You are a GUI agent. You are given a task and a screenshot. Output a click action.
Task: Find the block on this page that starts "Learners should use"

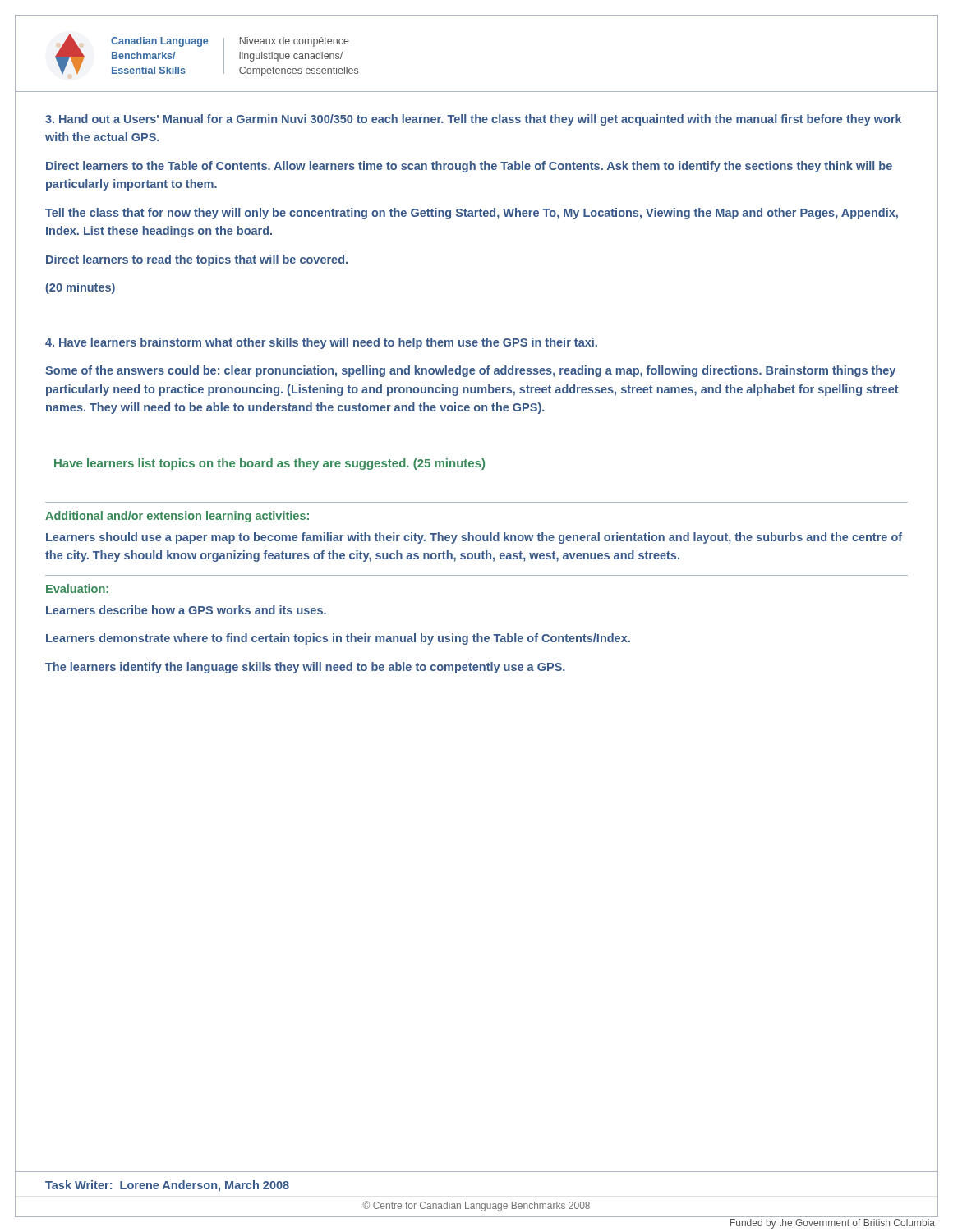(474, 546)
